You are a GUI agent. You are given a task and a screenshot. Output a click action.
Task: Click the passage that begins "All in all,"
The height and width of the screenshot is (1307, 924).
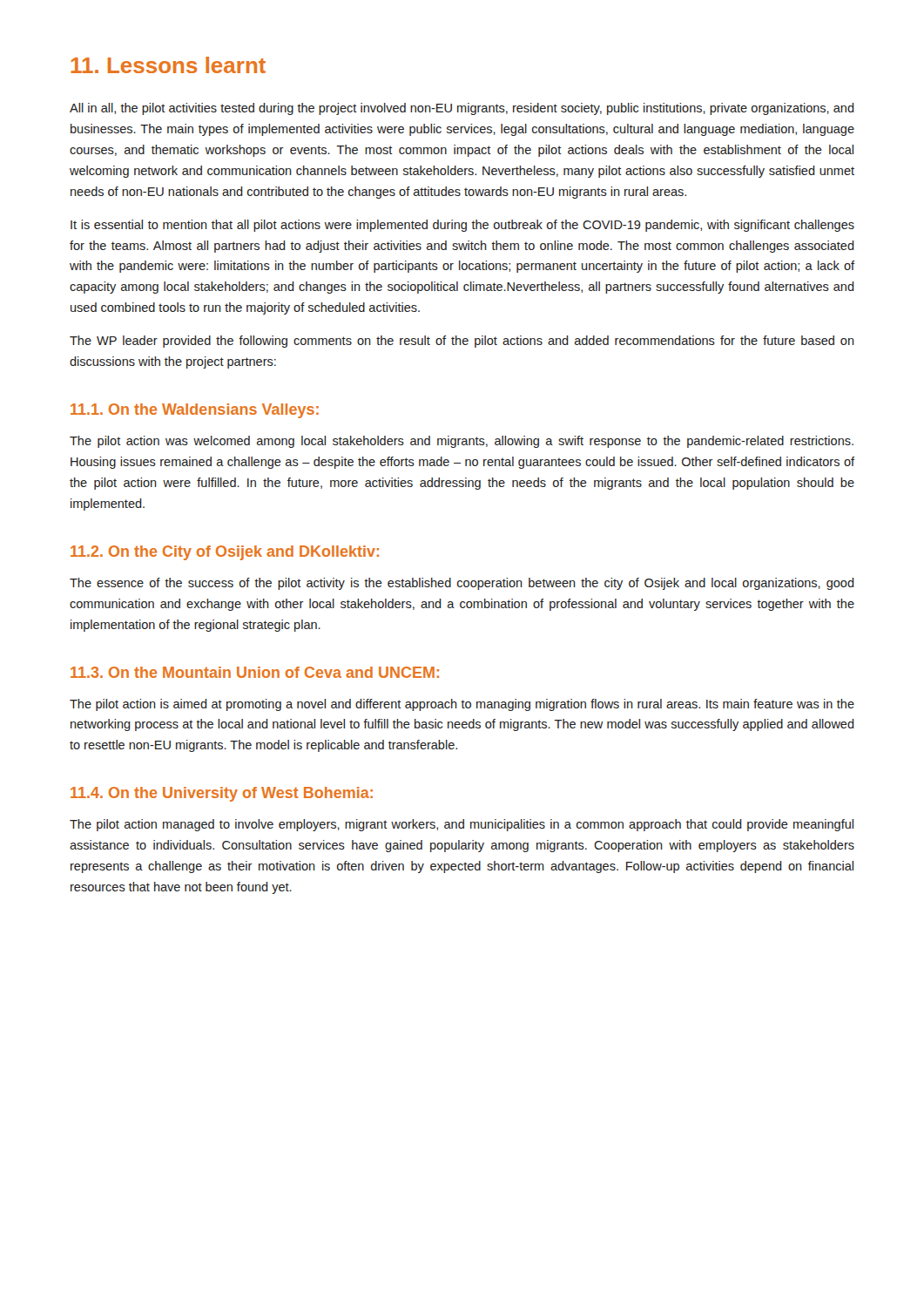462,150
